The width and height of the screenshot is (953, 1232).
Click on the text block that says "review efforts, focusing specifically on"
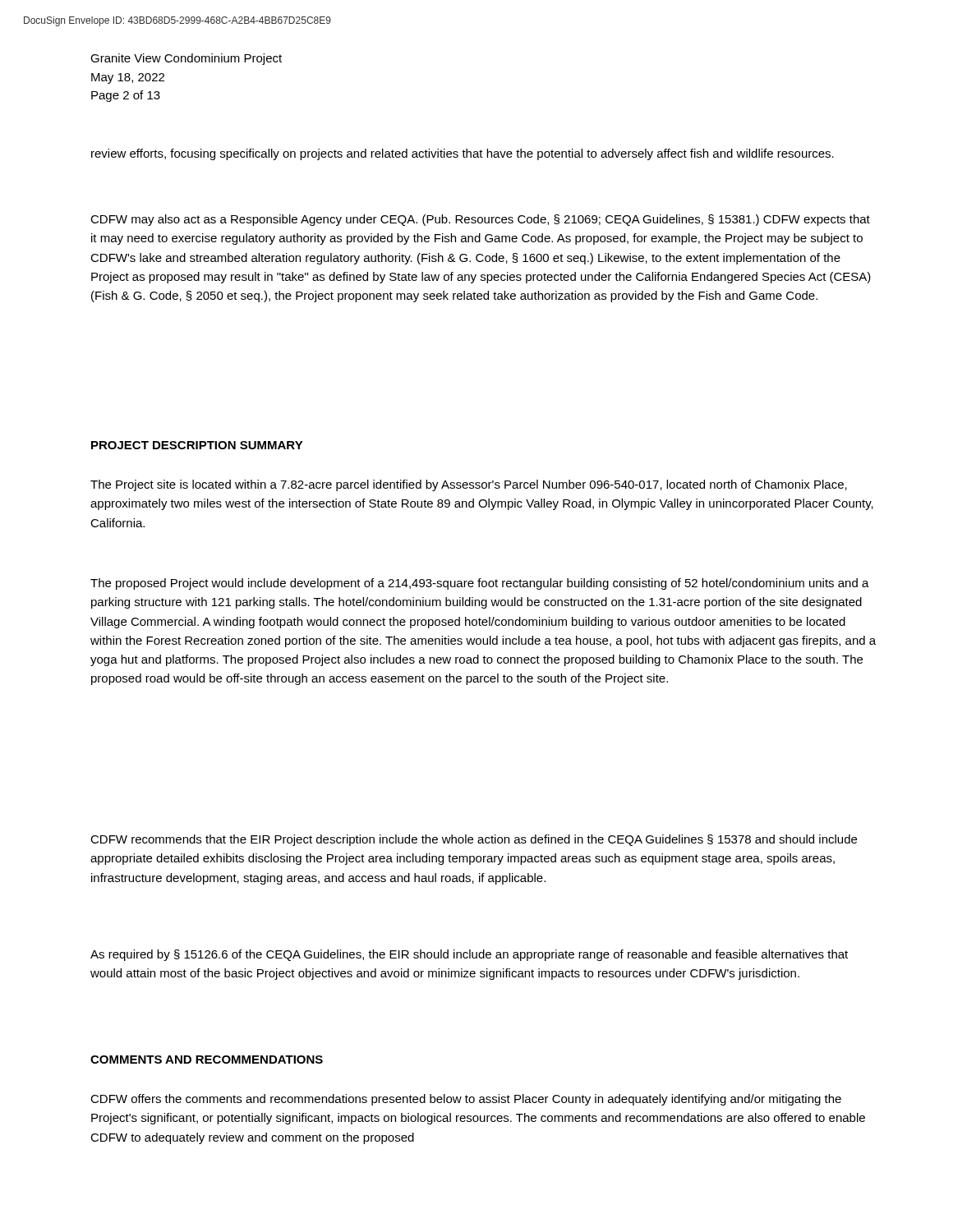click(462, 153)
